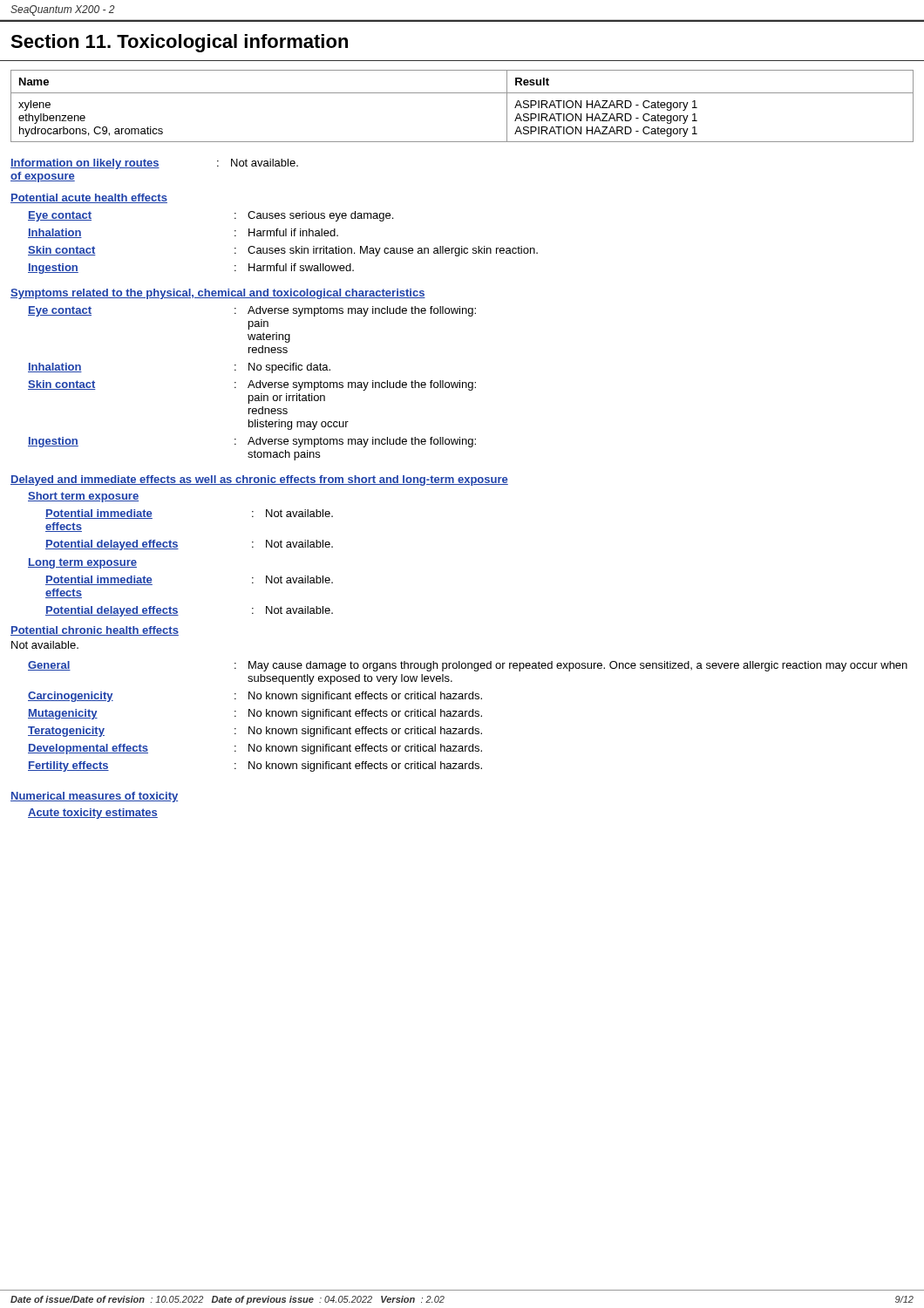This screenshot has width=924, height=1308.
Task: Click on the text block that says "Skin contact : Adverse symptoms"
Action: click(x=252, y=385)
